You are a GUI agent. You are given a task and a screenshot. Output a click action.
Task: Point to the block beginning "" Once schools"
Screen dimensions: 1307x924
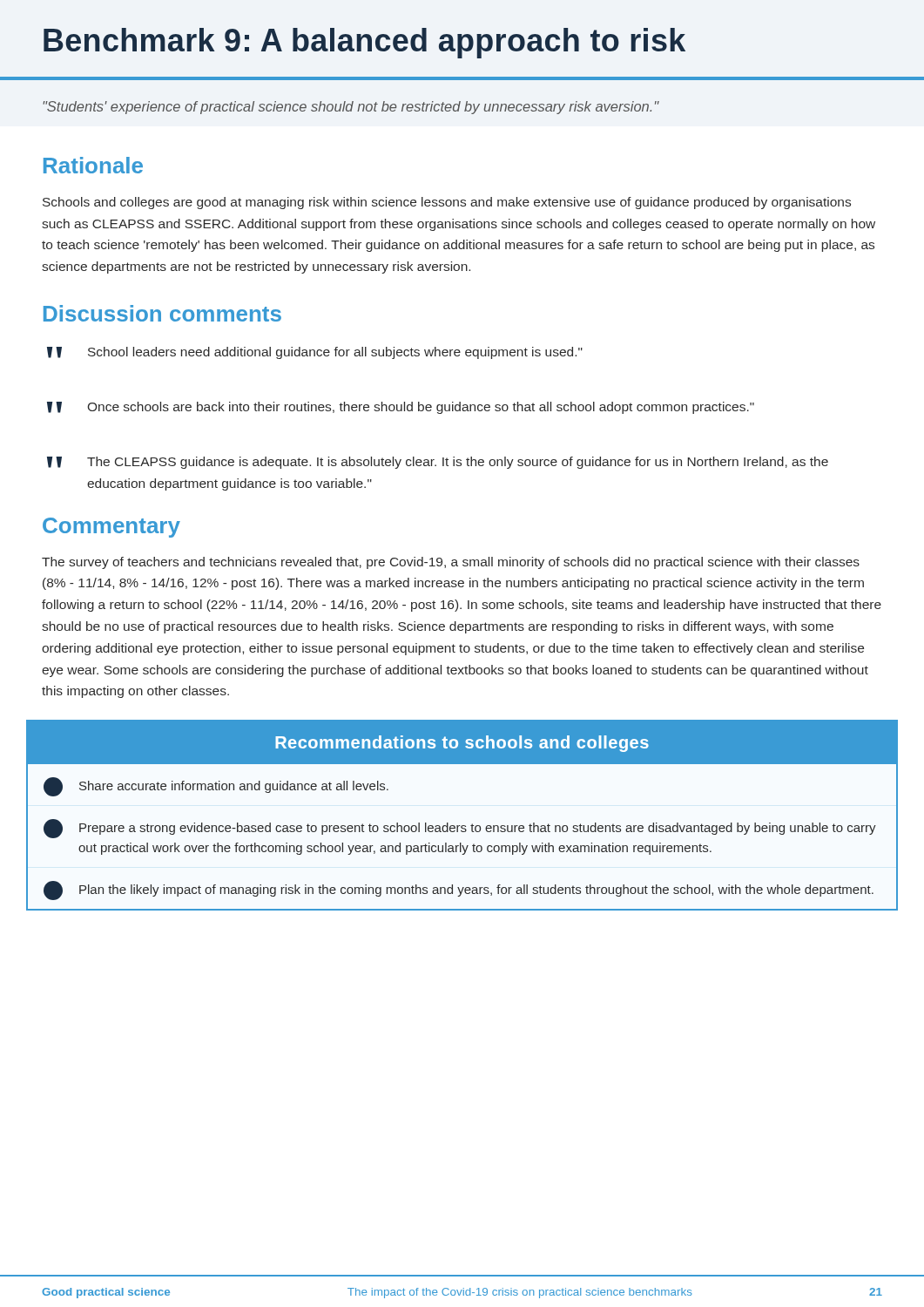coord(398,415)
